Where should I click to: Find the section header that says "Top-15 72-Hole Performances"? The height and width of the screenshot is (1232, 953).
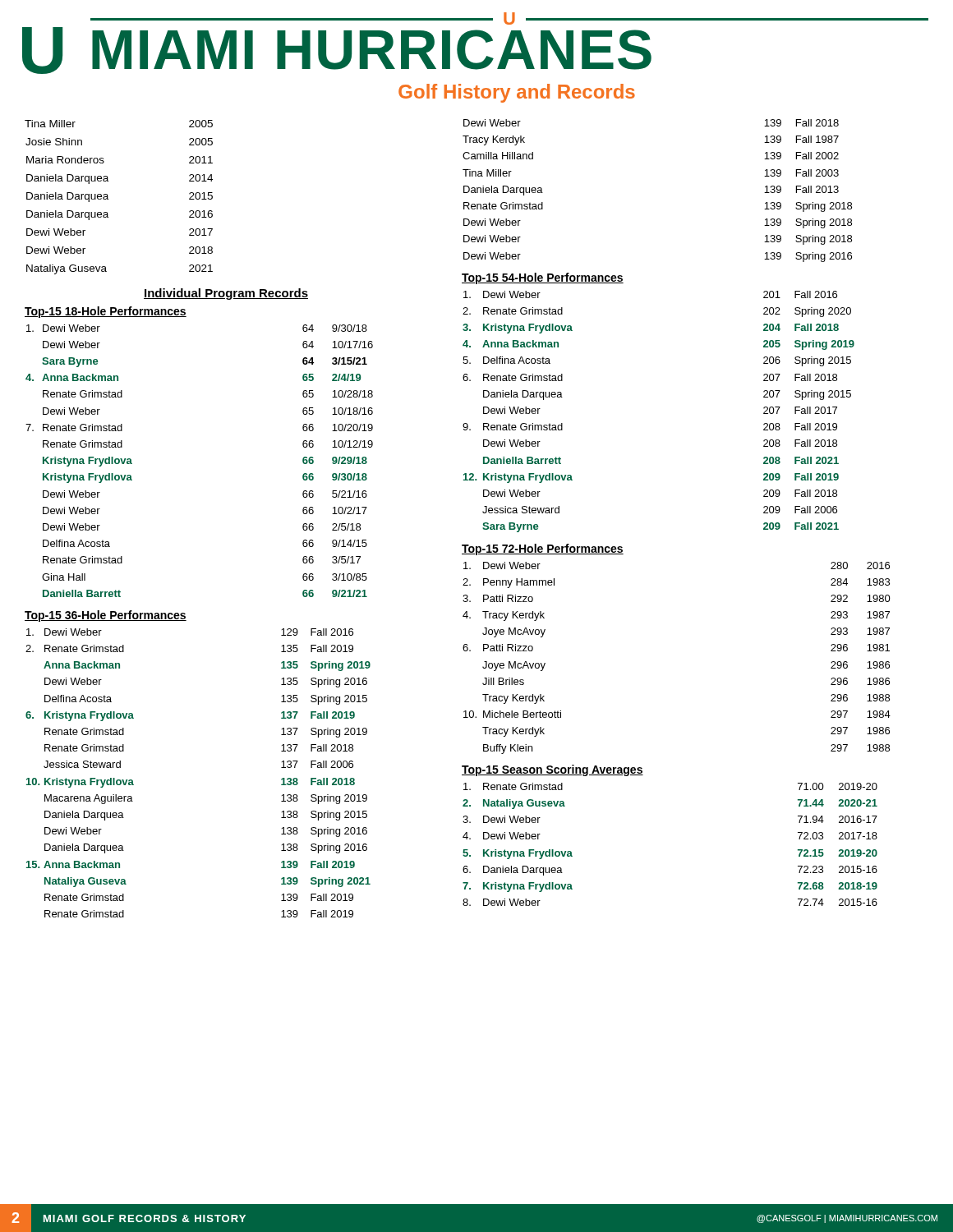click(542, 548)
